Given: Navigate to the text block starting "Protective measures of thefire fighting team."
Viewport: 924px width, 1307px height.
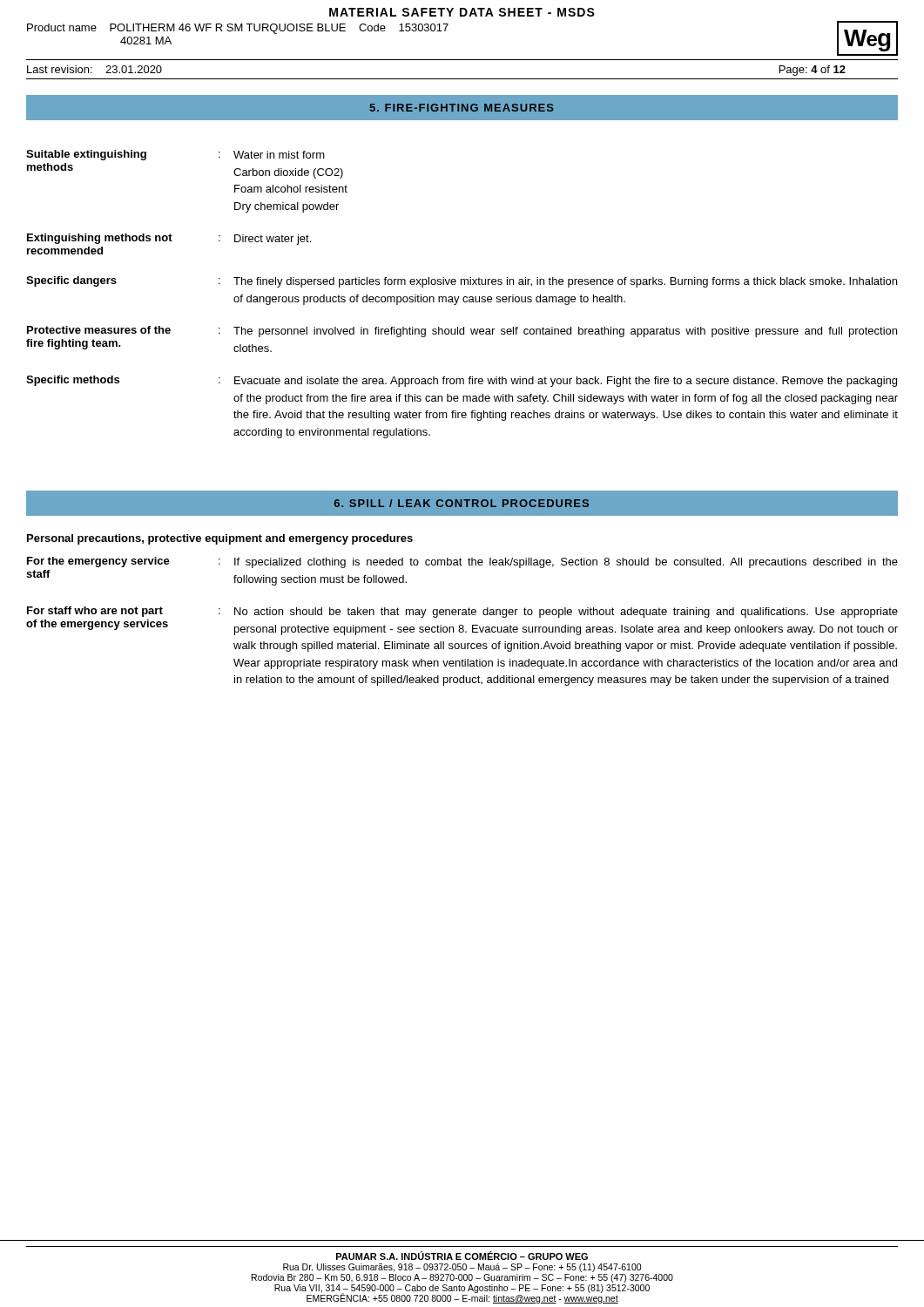Looking at the screenshot, I should tap(462, 339).
